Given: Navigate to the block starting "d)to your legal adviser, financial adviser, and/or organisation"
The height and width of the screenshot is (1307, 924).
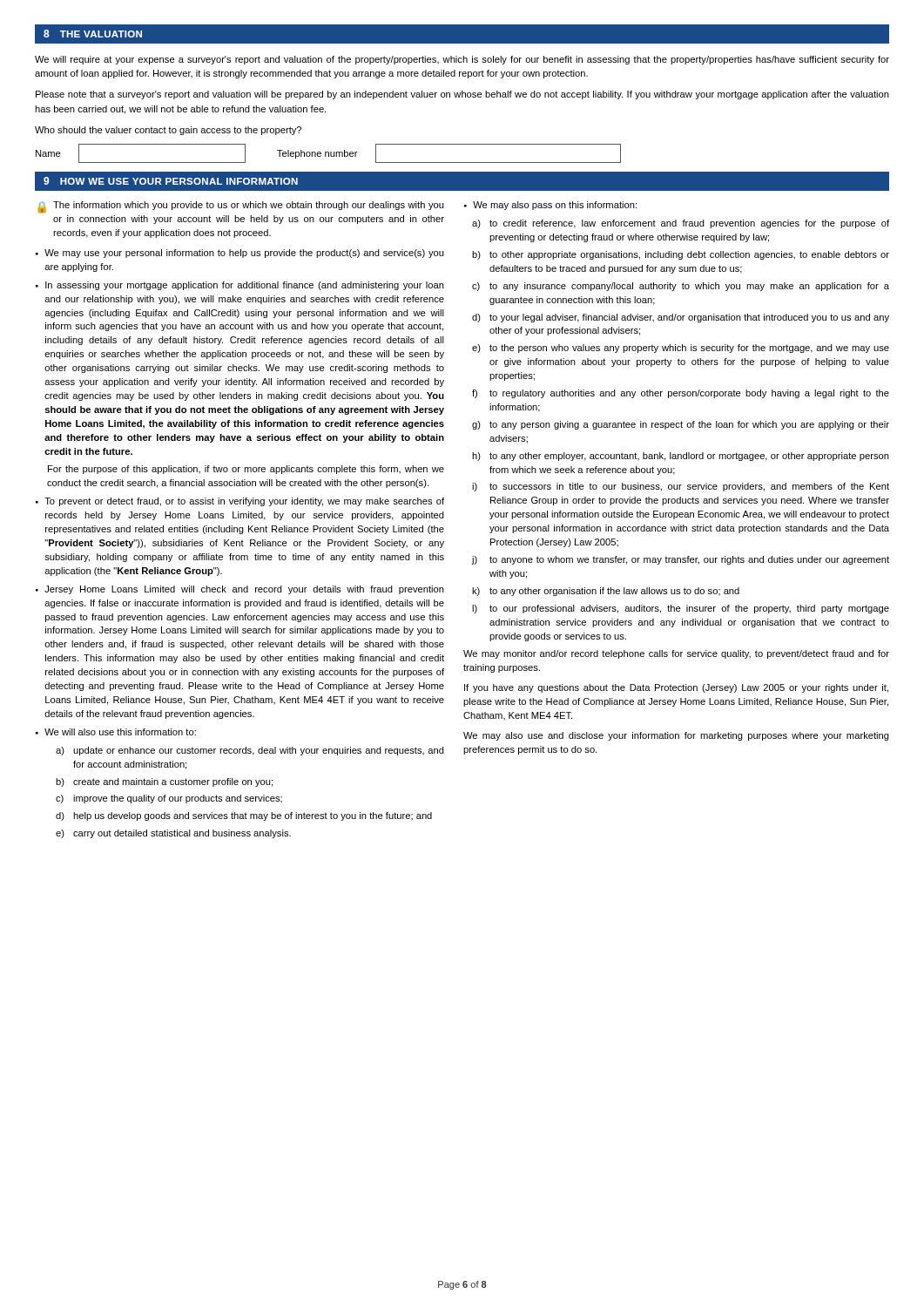Looking at the screenshot, I should [x=676, y=325].
